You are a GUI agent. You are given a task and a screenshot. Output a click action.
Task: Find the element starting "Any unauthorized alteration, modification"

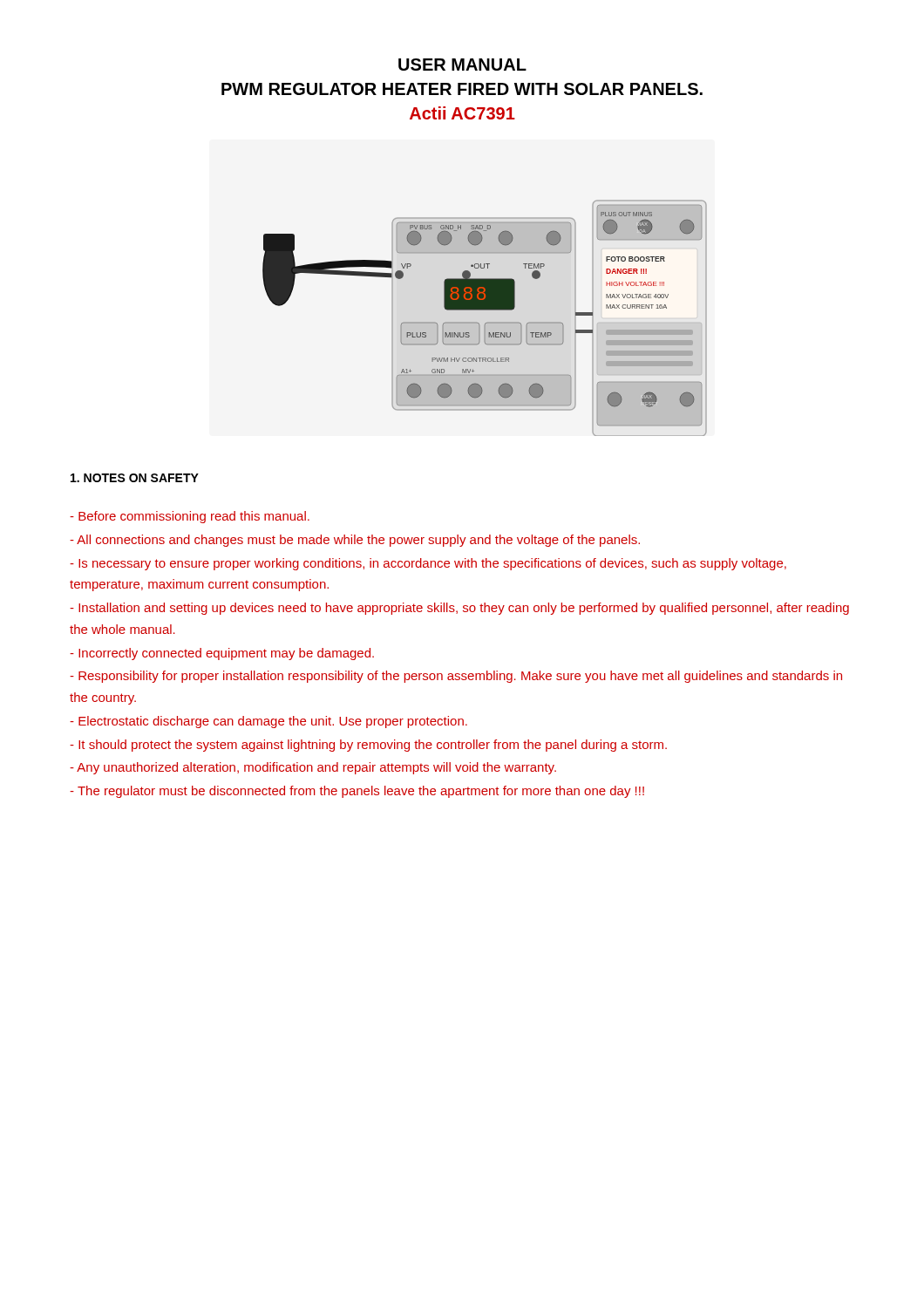(313, 767)
